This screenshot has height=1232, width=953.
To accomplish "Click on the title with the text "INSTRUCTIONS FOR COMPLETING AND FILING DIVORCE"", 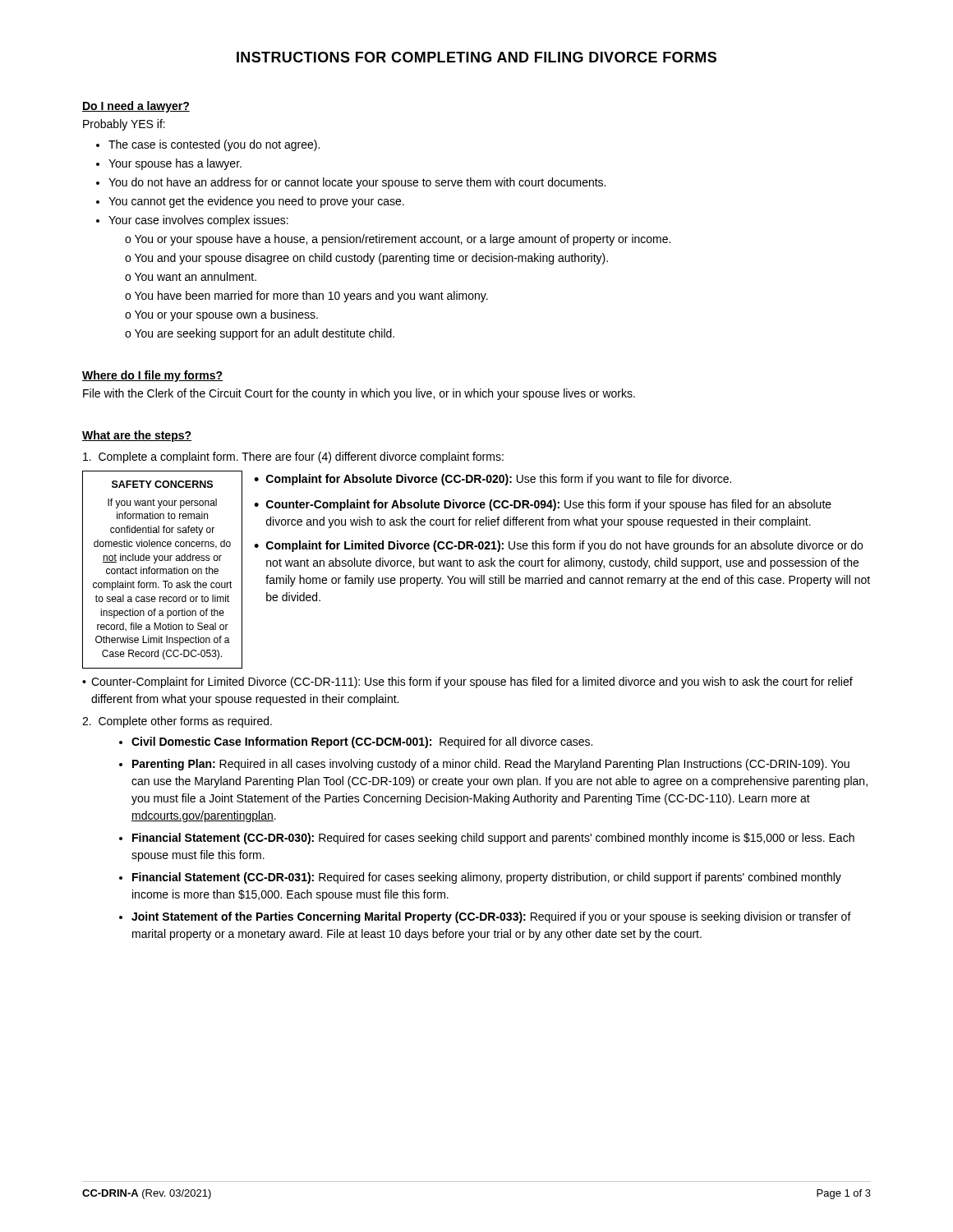I will click(x=476, y=58).
